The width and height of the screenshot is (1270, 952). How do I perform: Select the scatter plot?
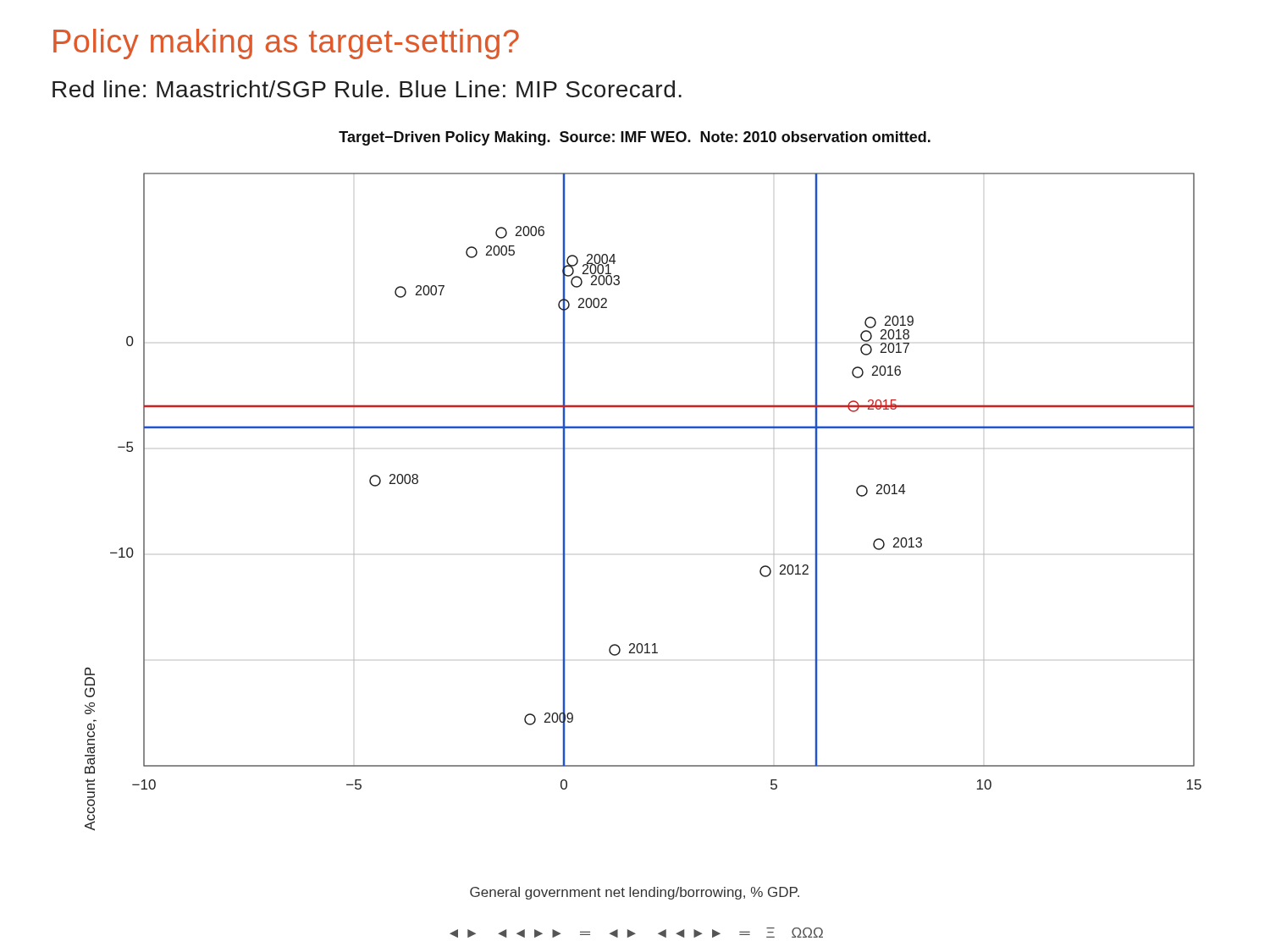pyautogui.click(x=635, y=495)
